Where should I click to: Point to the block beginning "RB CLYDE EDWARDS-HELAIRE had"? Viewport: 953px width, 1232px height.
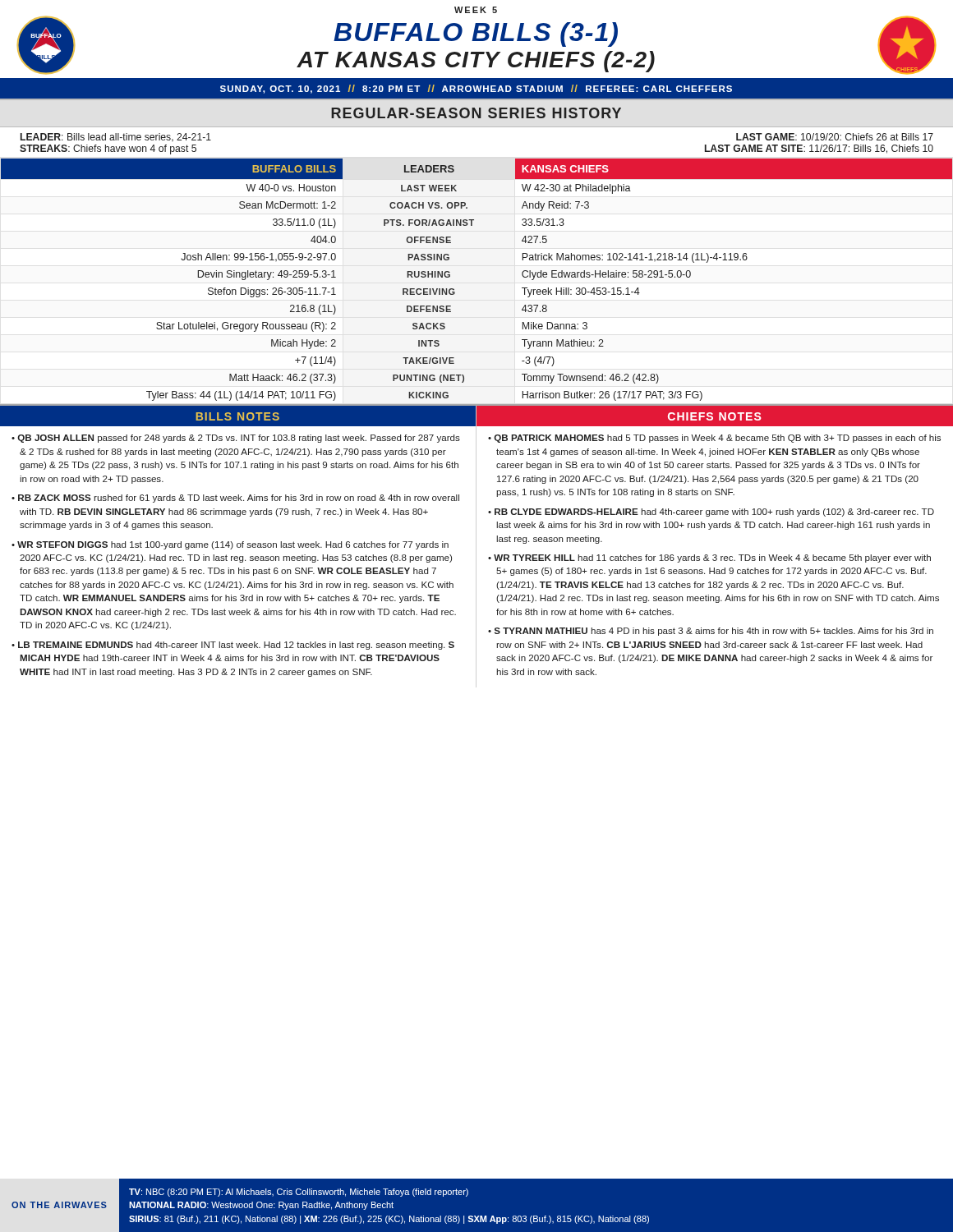tap(714, 524)
